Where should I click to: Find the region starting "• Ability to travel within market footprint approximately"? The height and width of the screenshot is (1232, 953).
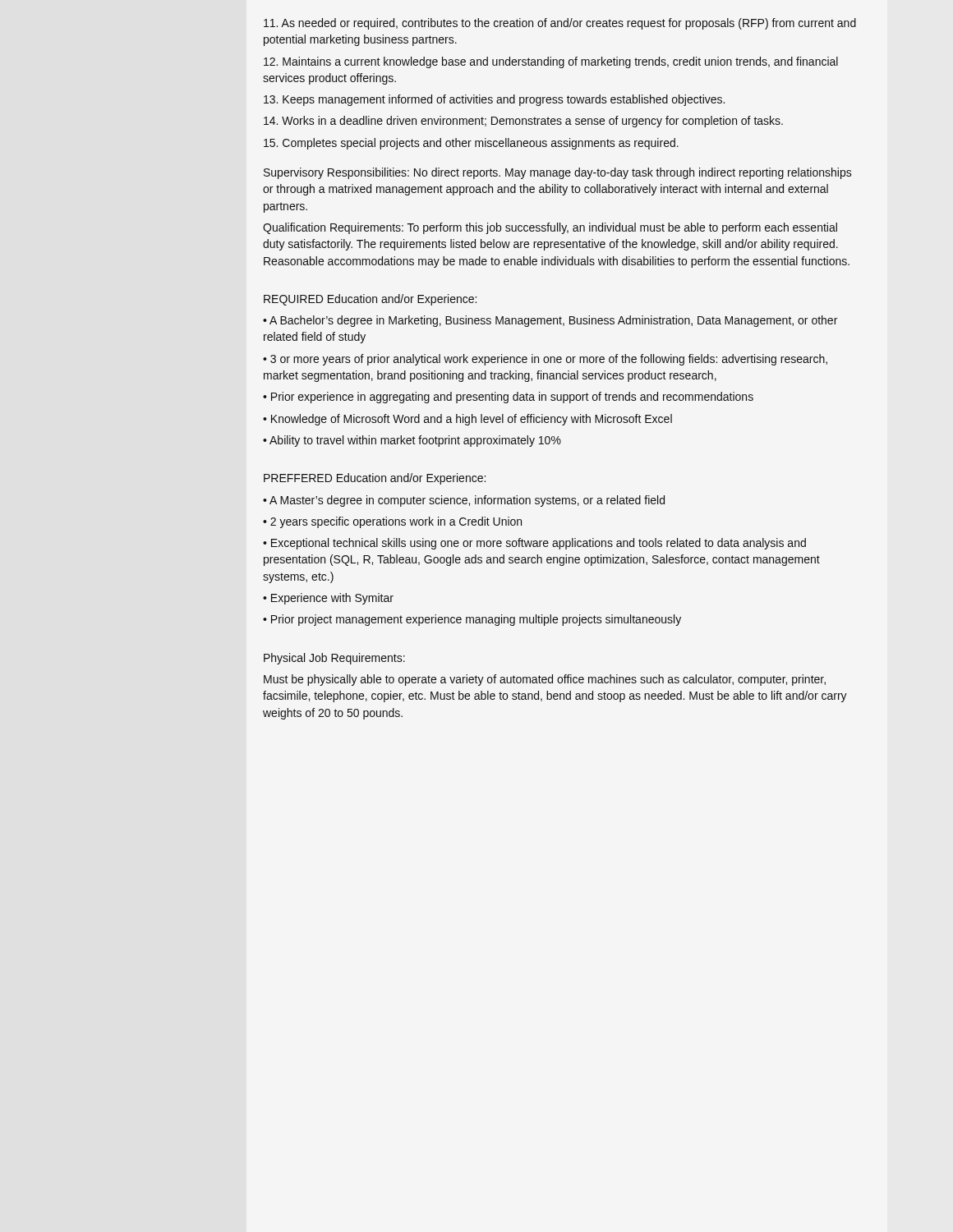click(x=412, y=440)
